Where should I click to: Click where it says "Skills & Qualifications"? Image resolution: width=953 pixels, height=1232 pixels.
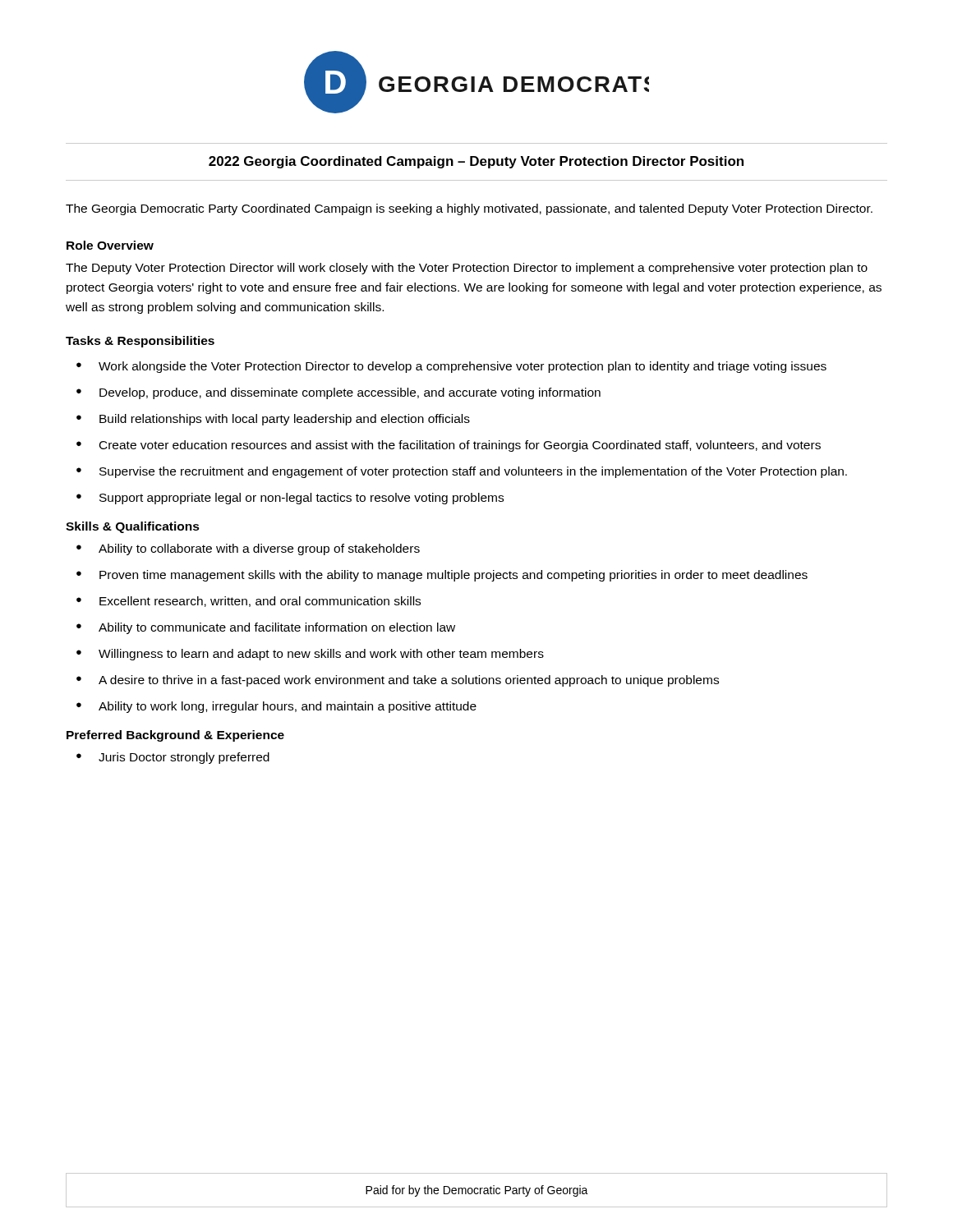coord(133,526)
